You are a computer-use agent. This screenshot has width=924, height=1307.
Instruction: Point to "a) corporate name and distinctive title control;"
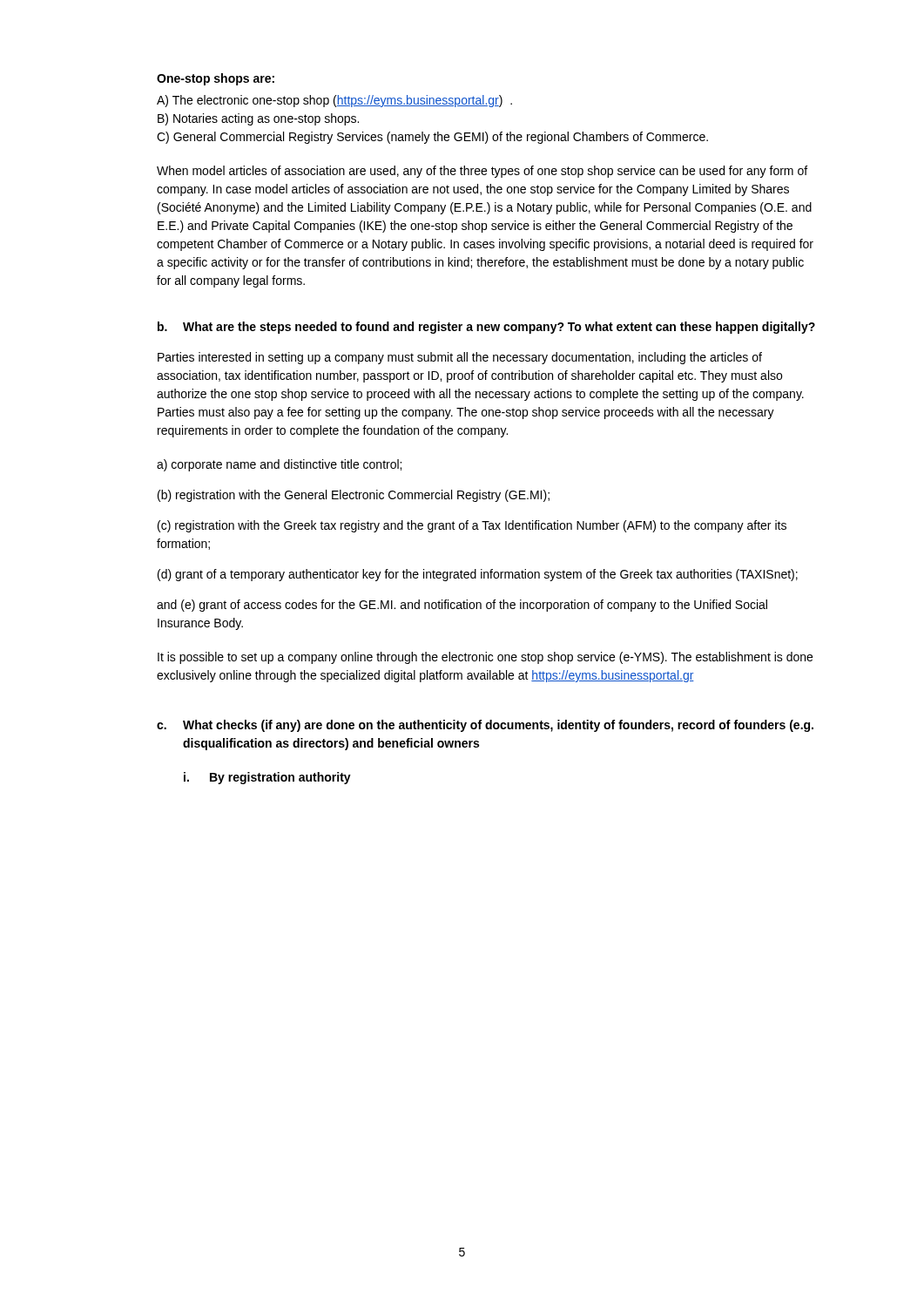point(280,464)
